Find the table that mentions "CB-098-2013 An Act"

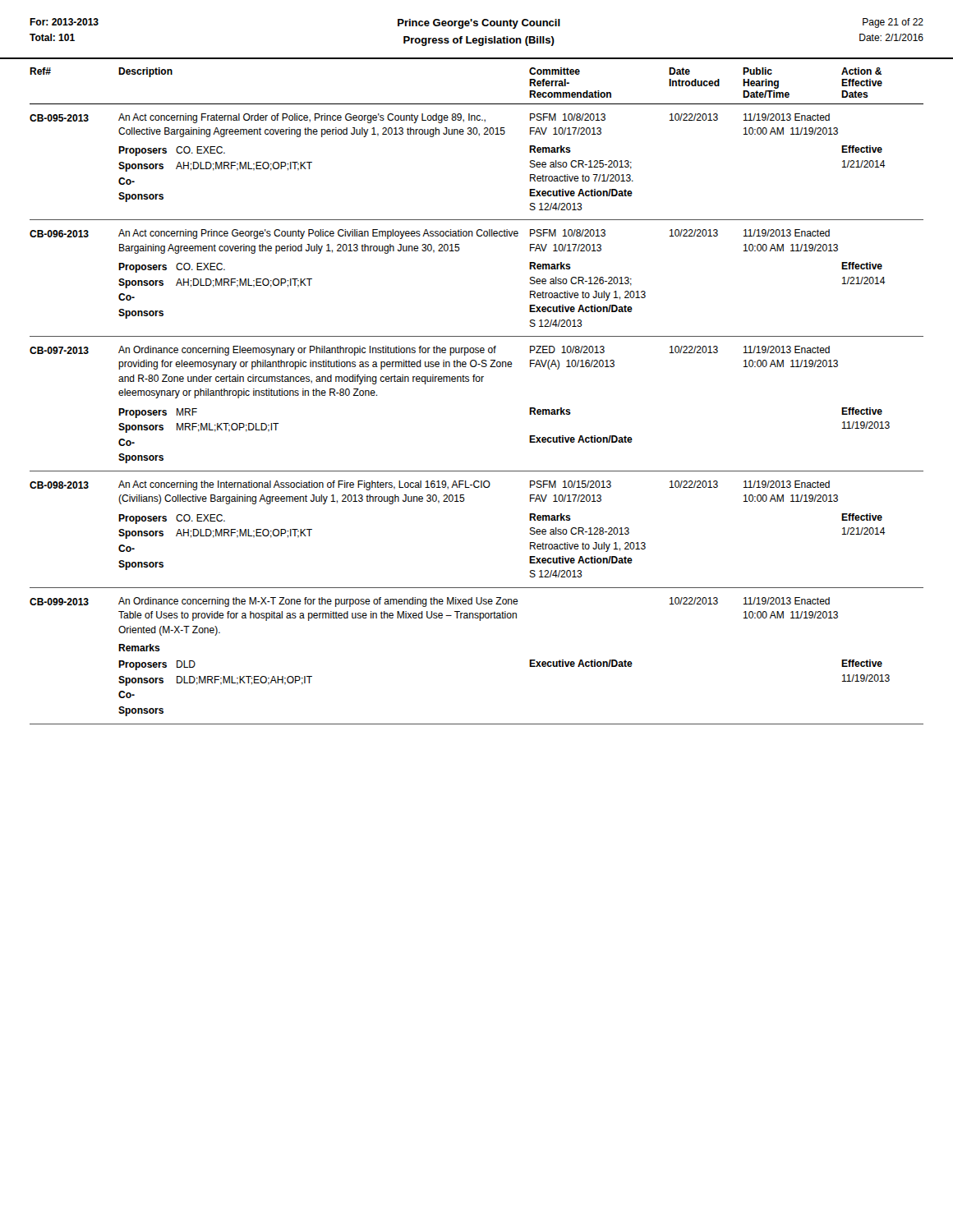[x=476, y=530]
